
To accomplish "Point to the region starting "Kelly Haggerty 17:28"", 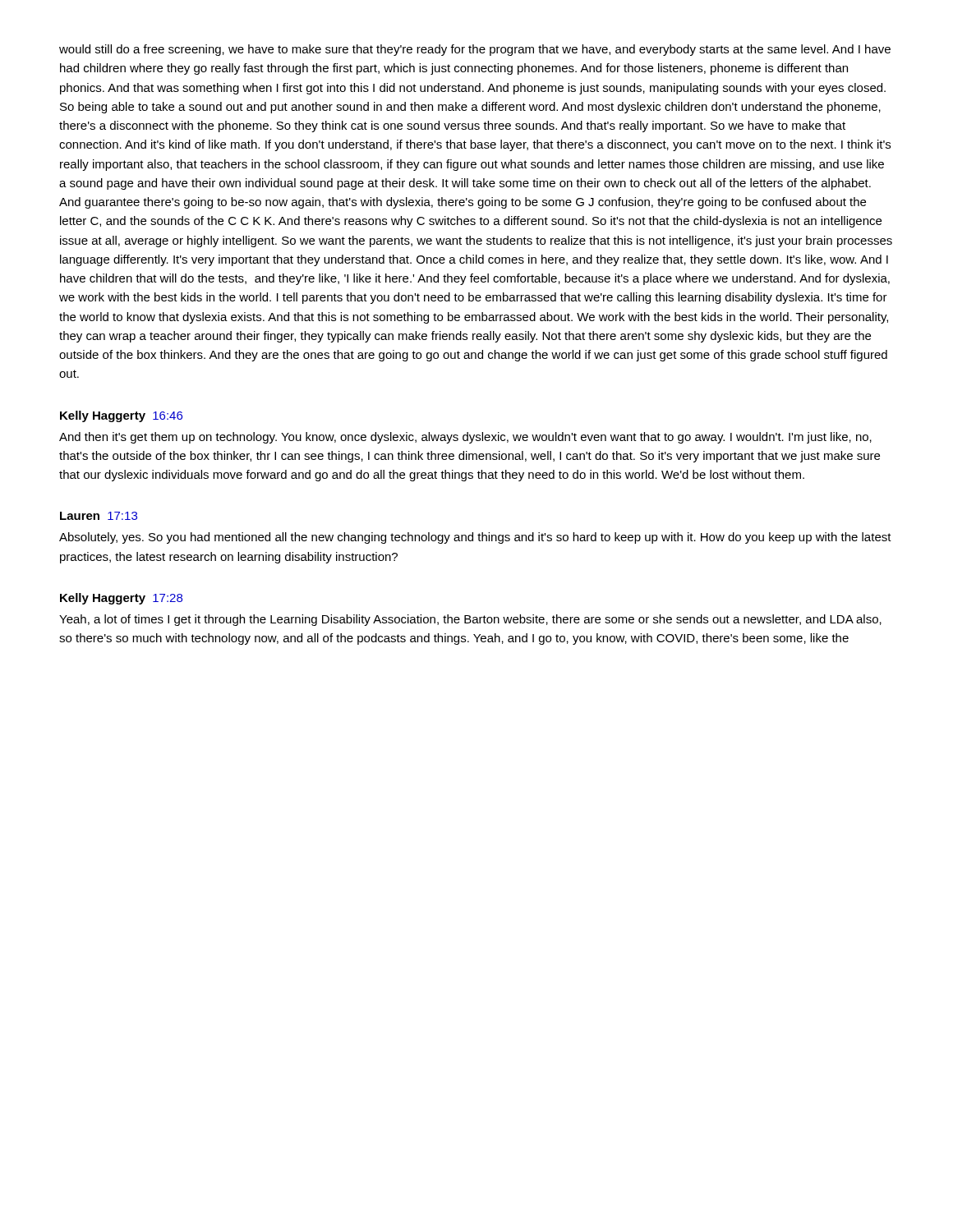I will (x=476, y=618).
